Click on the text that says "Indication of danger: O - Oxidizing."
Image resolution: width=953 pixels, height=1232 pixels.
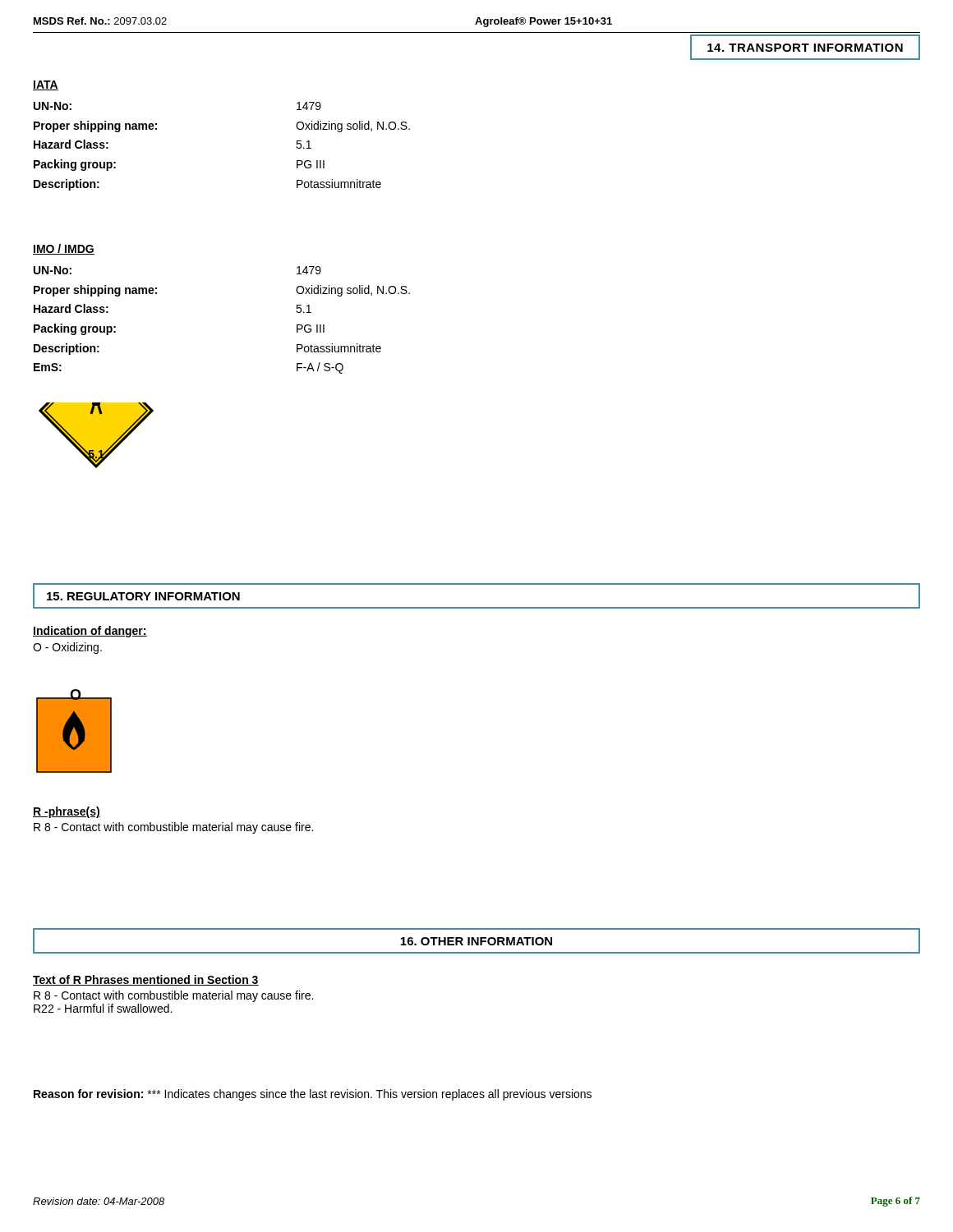90,639
